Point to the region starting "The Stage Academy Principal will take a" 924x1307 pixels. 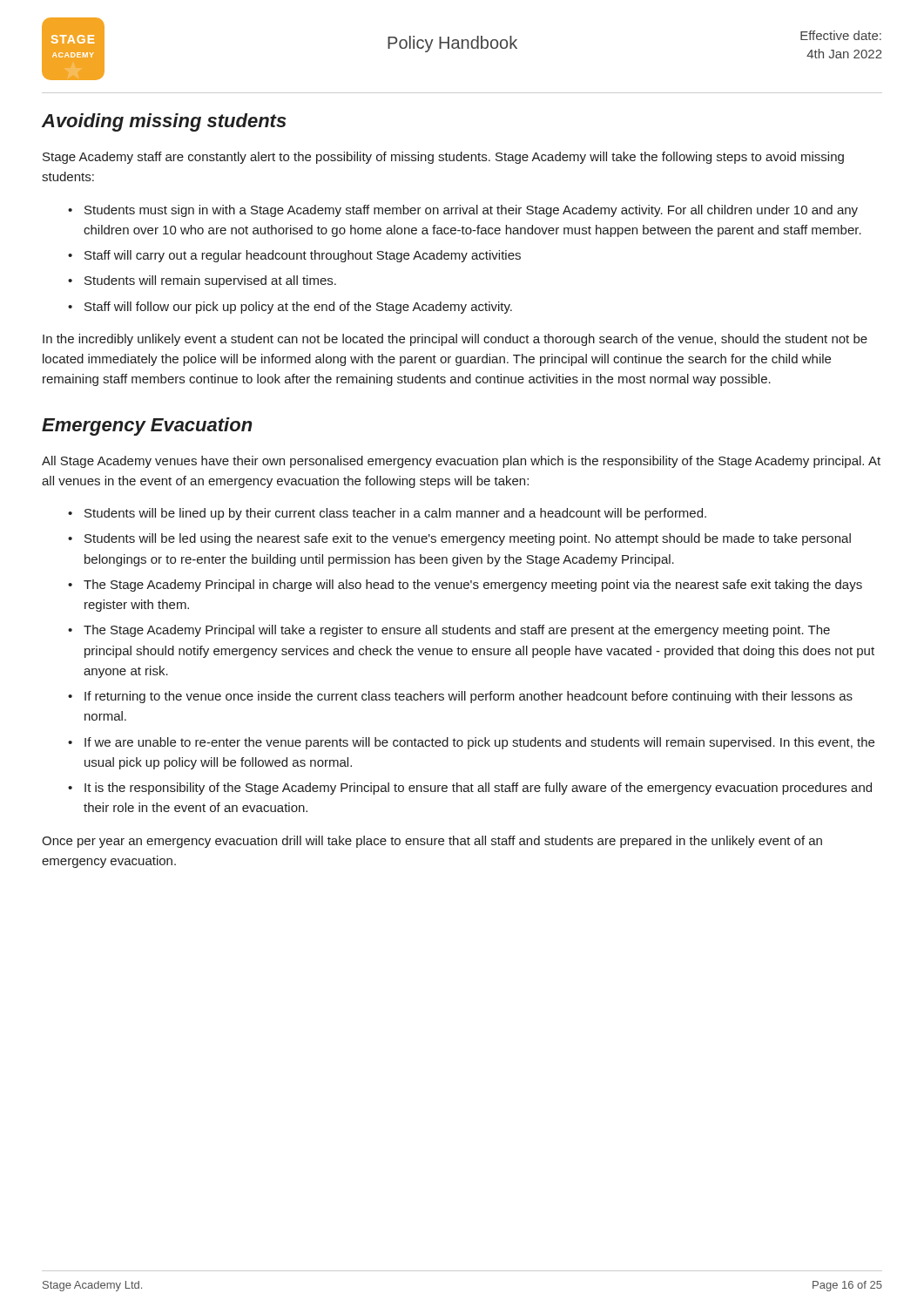[479, 650]
